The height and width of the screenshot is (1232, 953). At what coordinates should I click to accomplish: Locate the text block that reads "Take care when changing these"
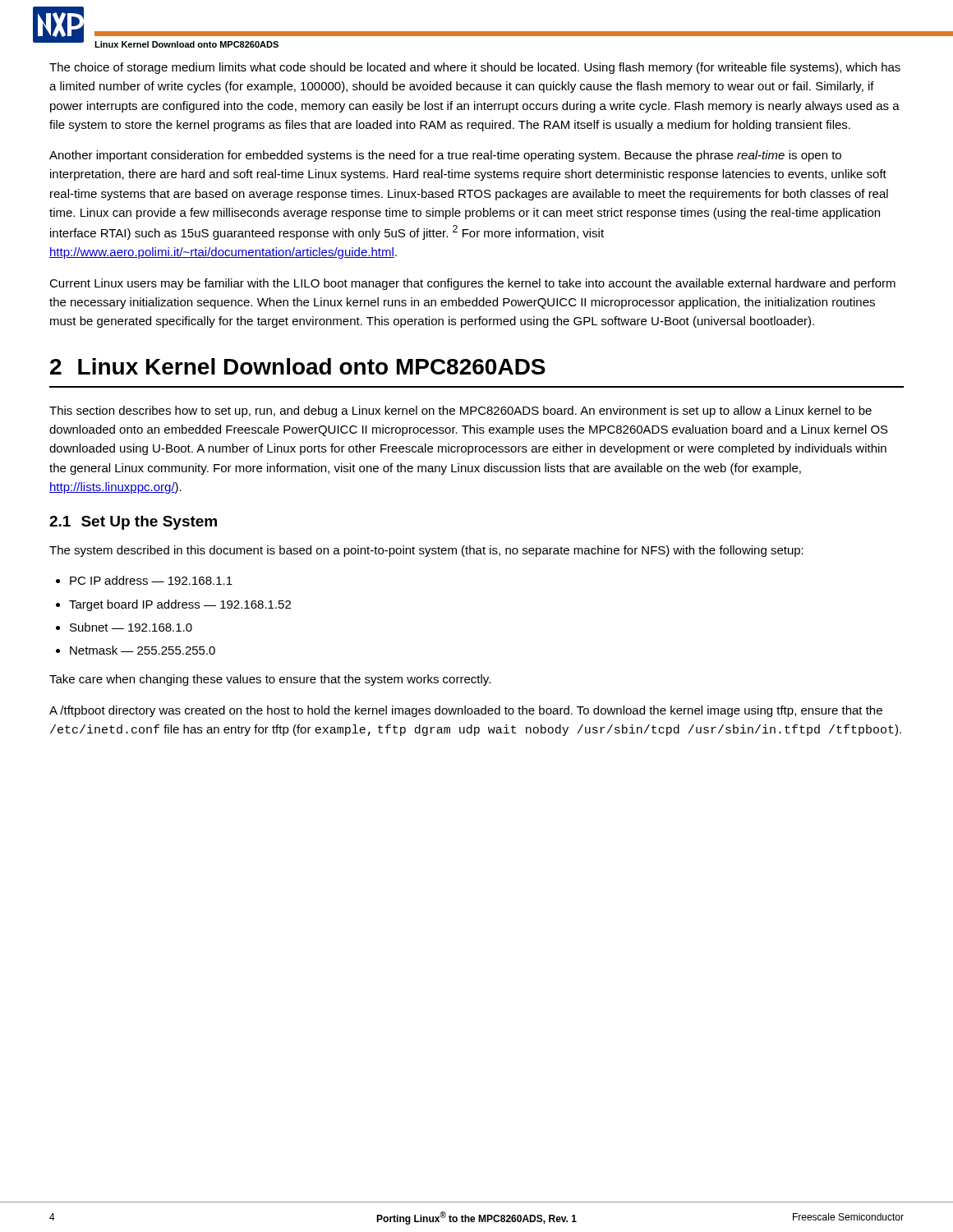pos(476,679)
